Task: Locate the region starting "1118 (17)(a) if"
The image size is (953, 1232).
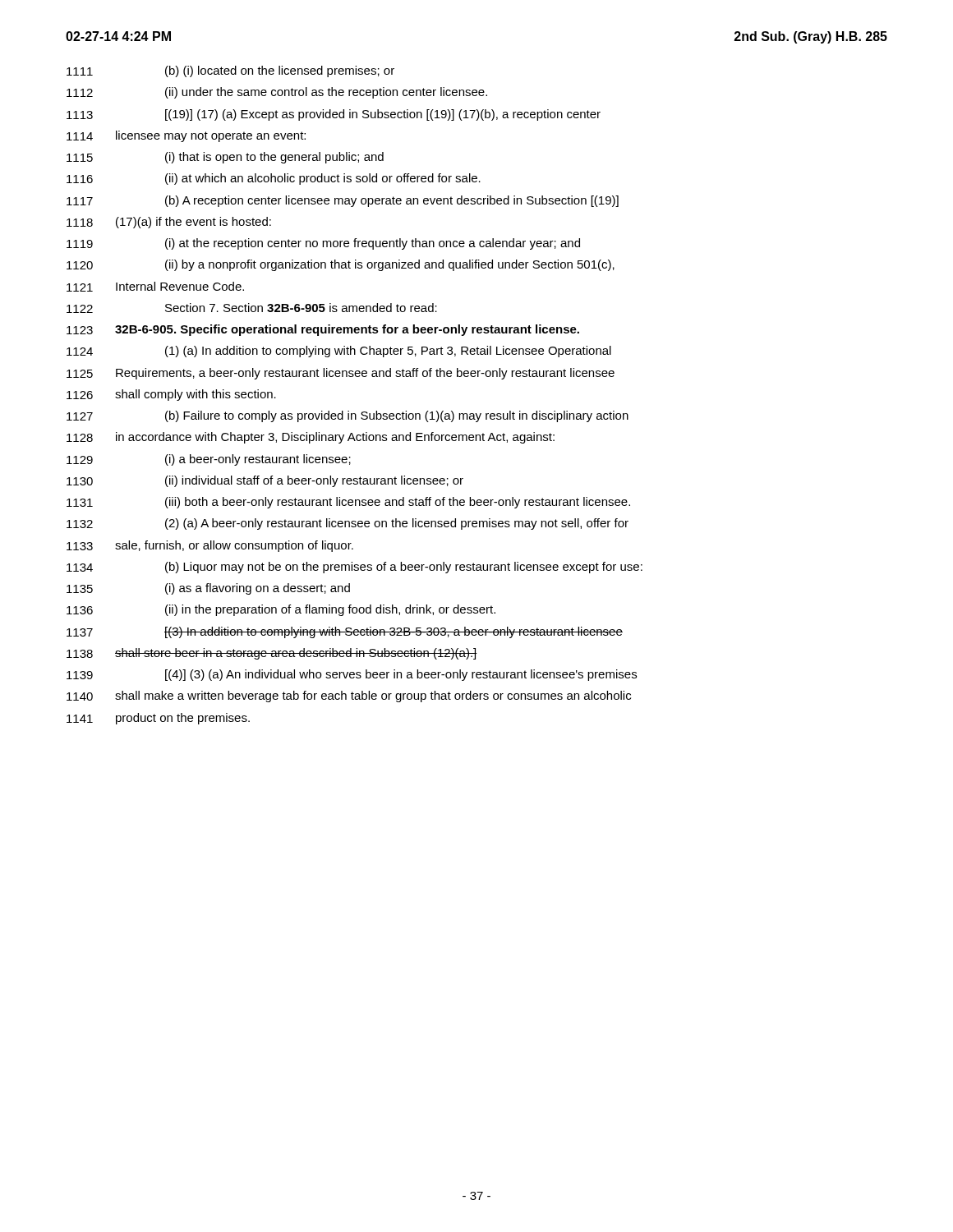Action: point(169,223)
